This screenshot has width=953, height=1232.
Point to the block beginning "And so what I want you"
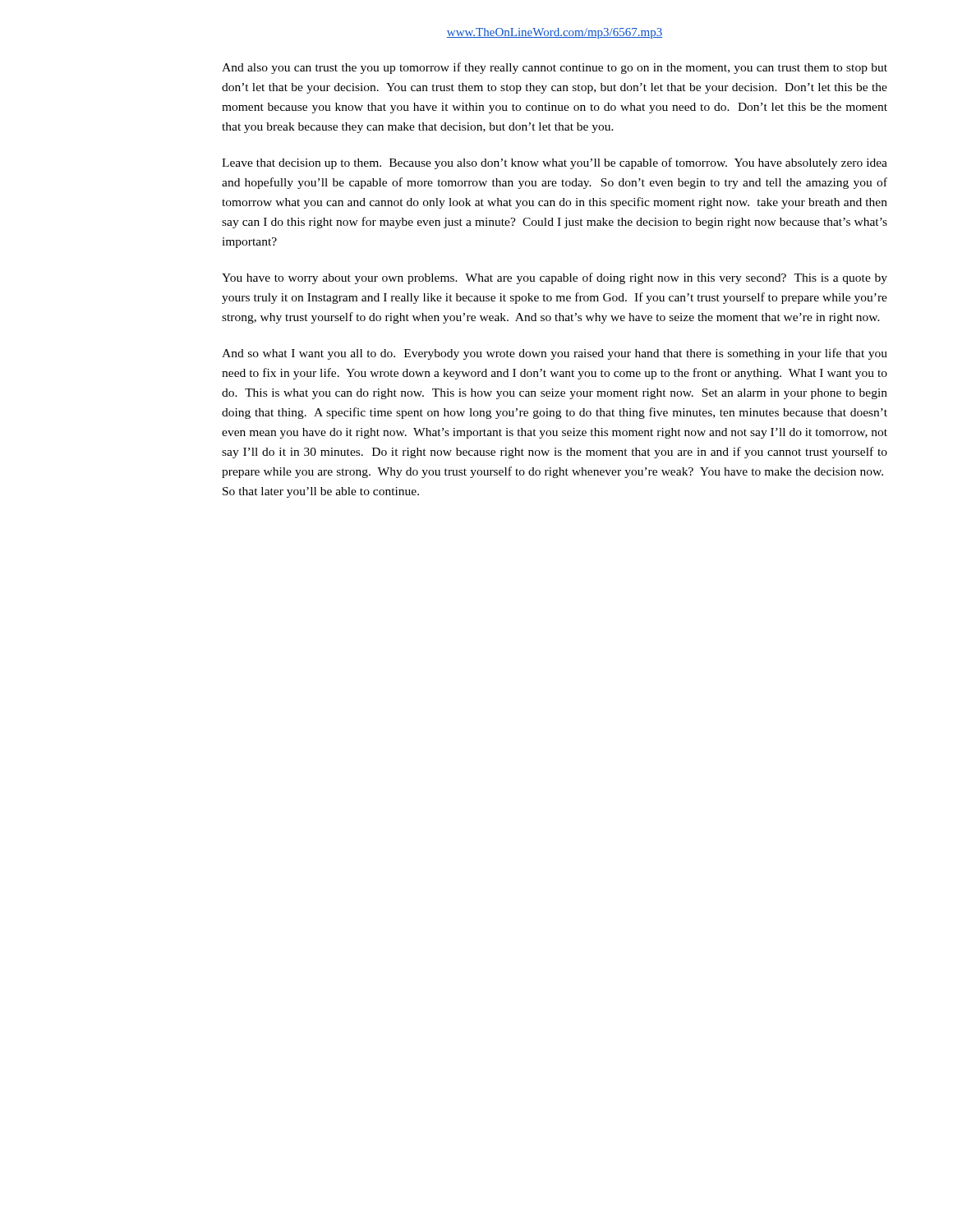(555, 422)
